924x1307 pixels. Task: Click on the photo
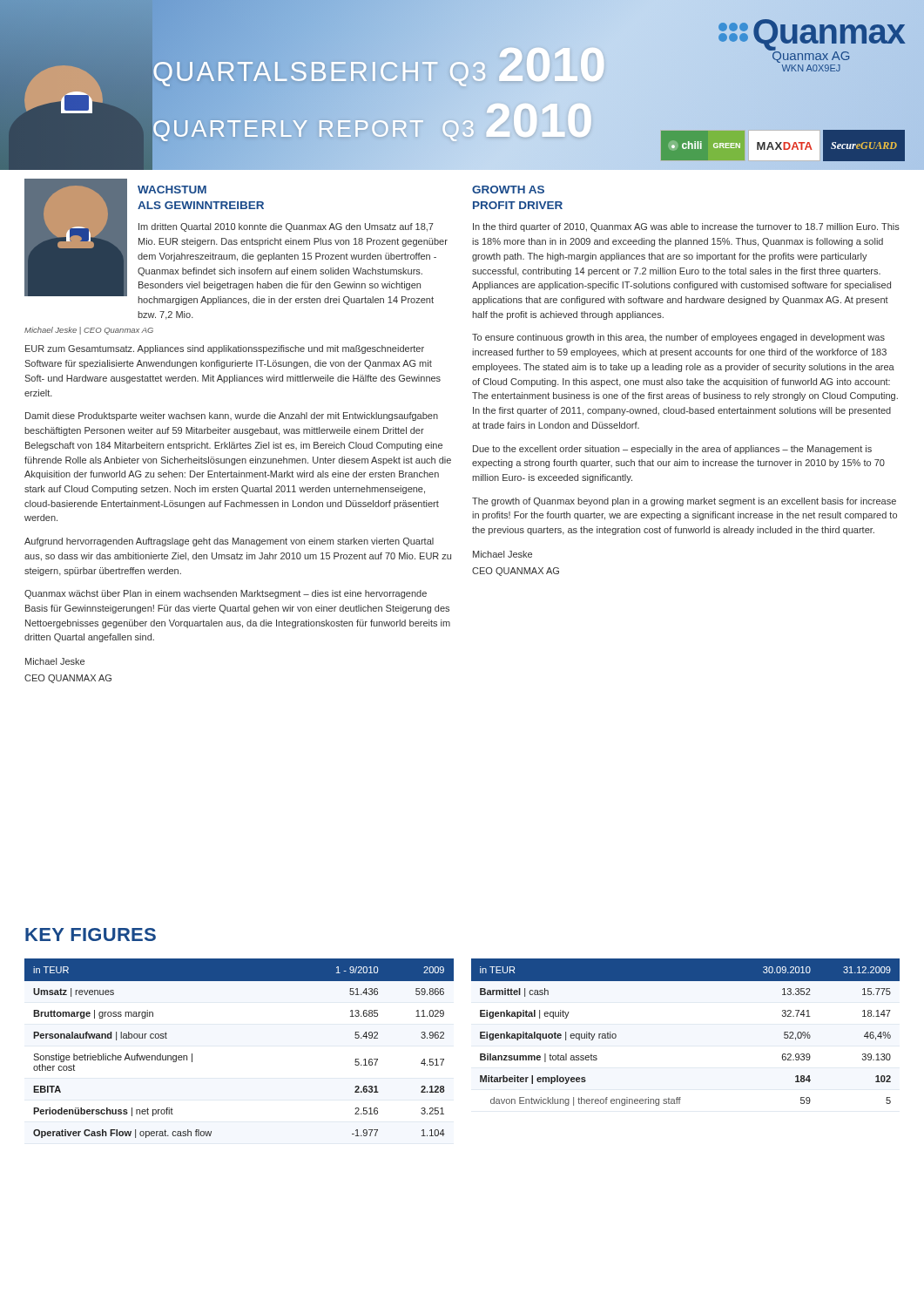pos(462,85)
